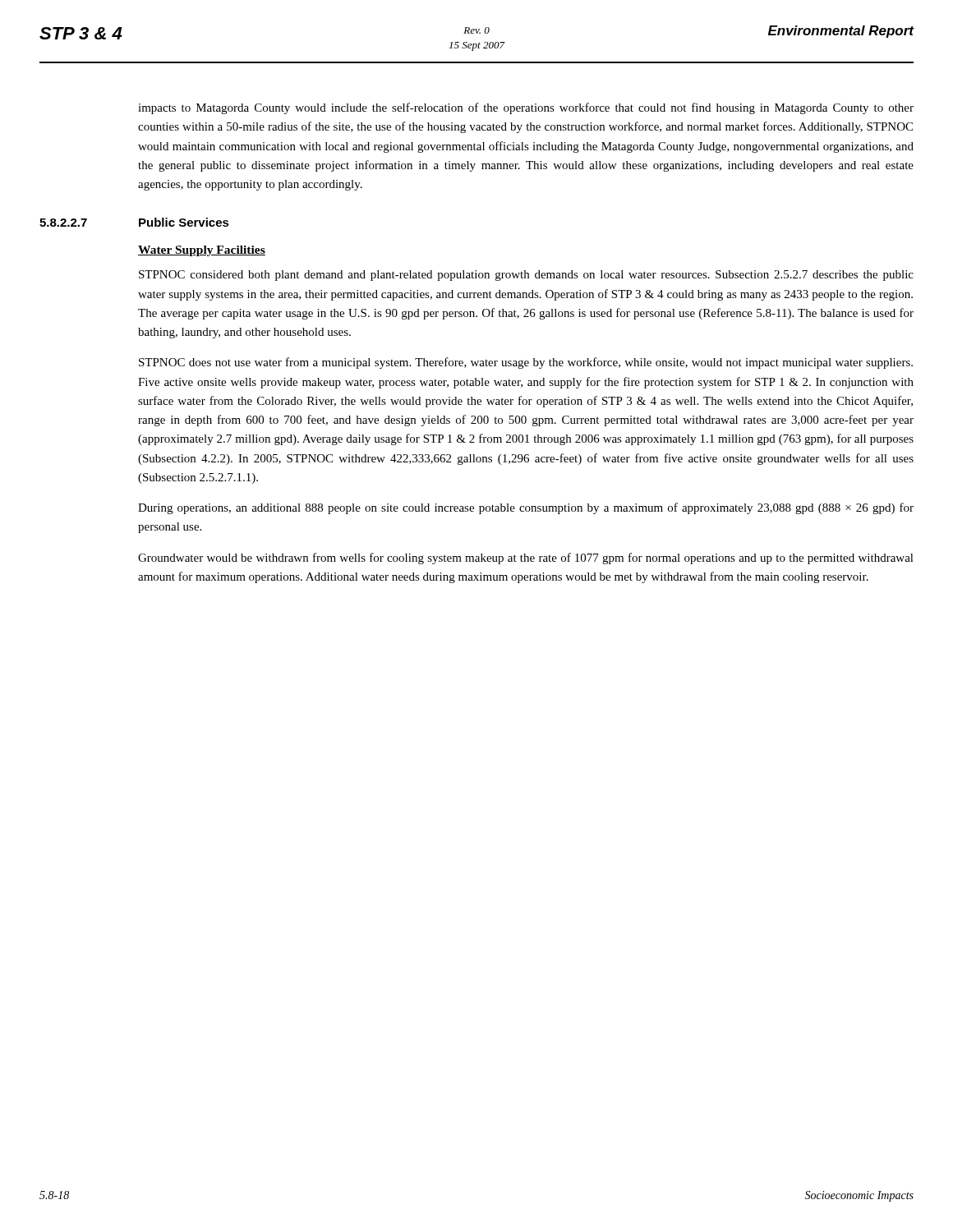This screenshot has height=1232, width=953.
Task: Click on the text block that says "Groundwater would be withdrawn from wells"
Action: tap(526, 567)
